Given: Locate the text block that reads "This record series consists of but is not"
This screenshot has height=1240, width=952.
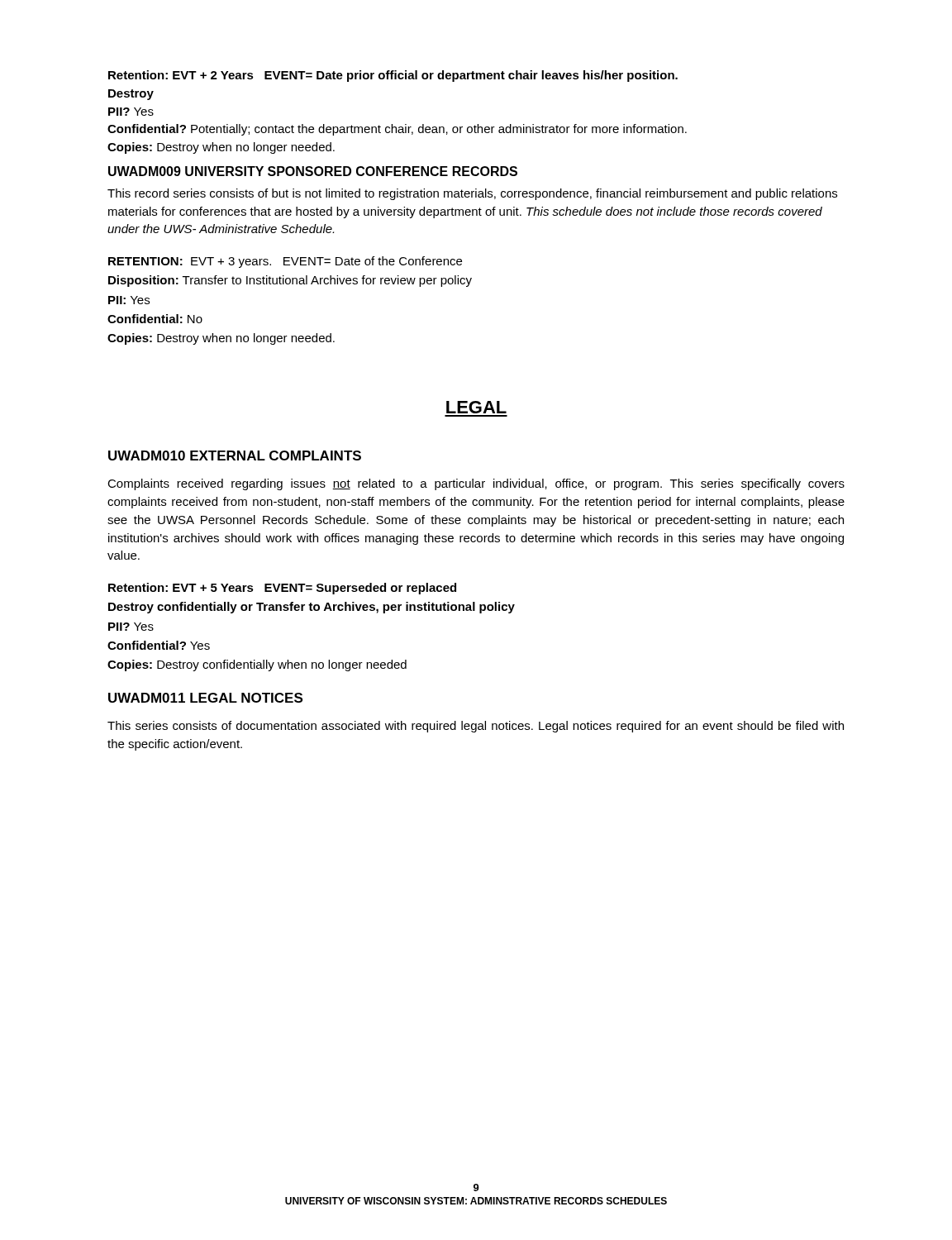Looking at the screenshot, I should (473, 211).
